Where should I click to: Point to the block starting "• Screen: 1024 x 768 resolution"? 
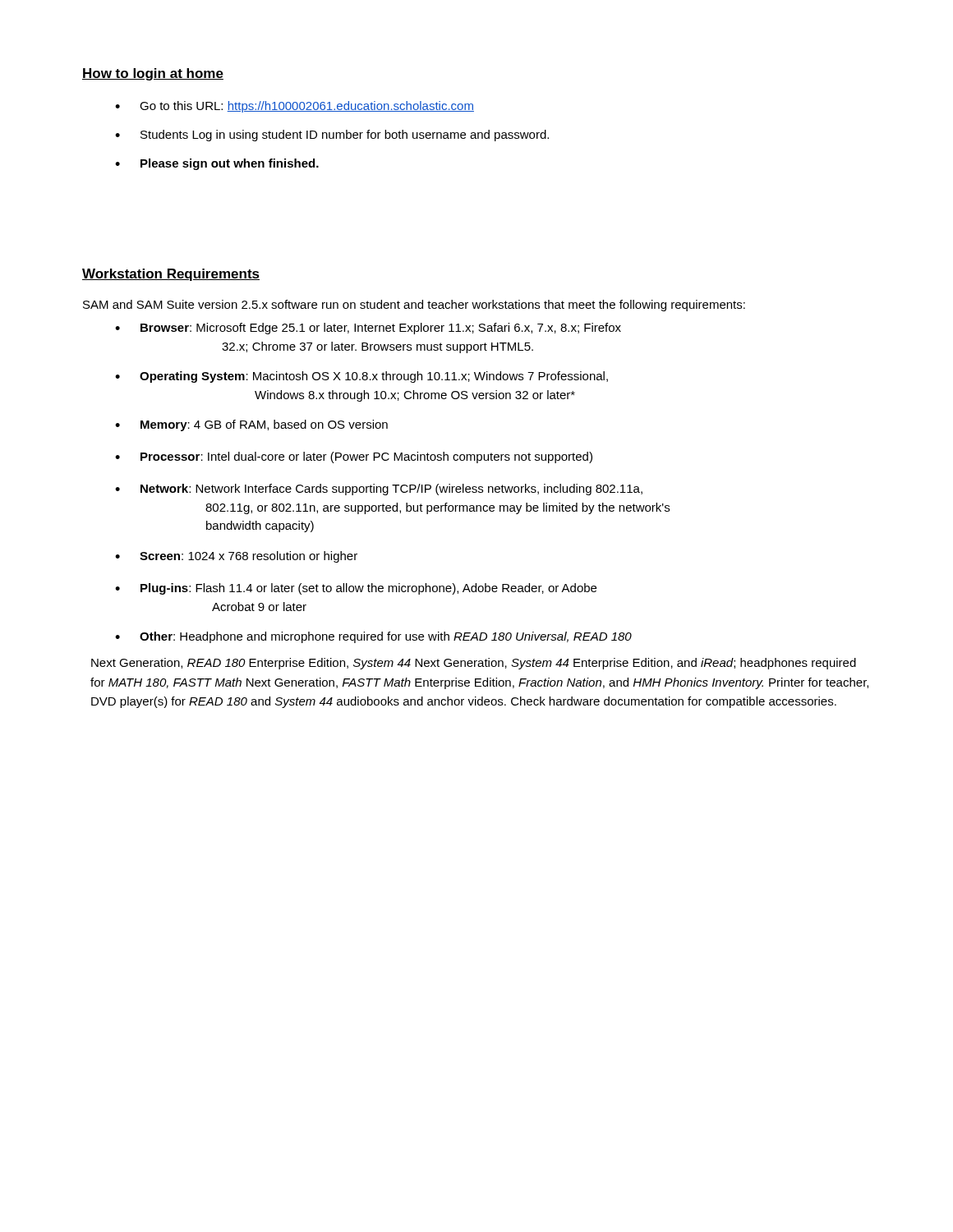236,557
